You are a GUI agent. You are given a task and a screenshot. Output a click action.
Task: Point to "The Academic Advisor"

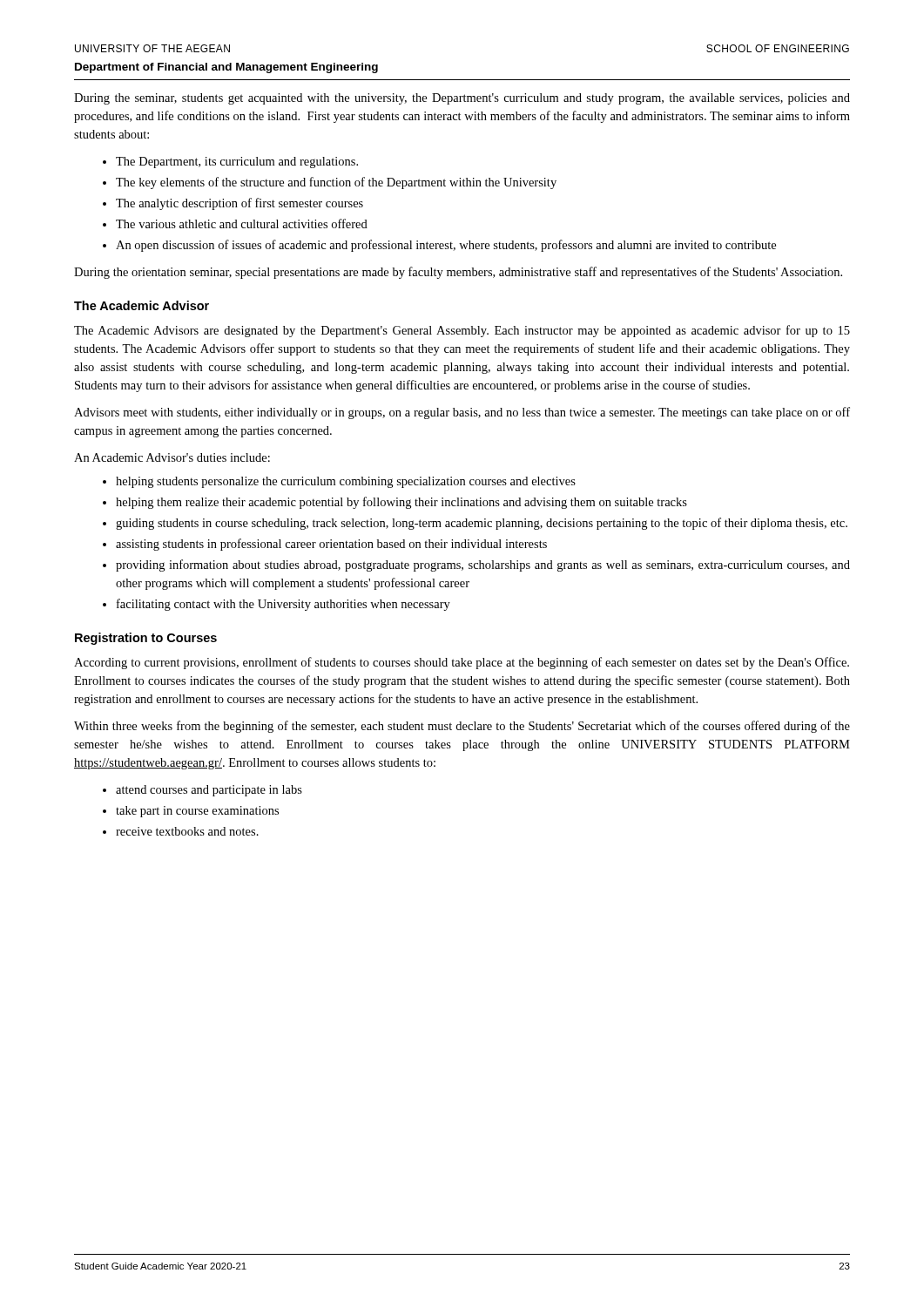[142, 306]
